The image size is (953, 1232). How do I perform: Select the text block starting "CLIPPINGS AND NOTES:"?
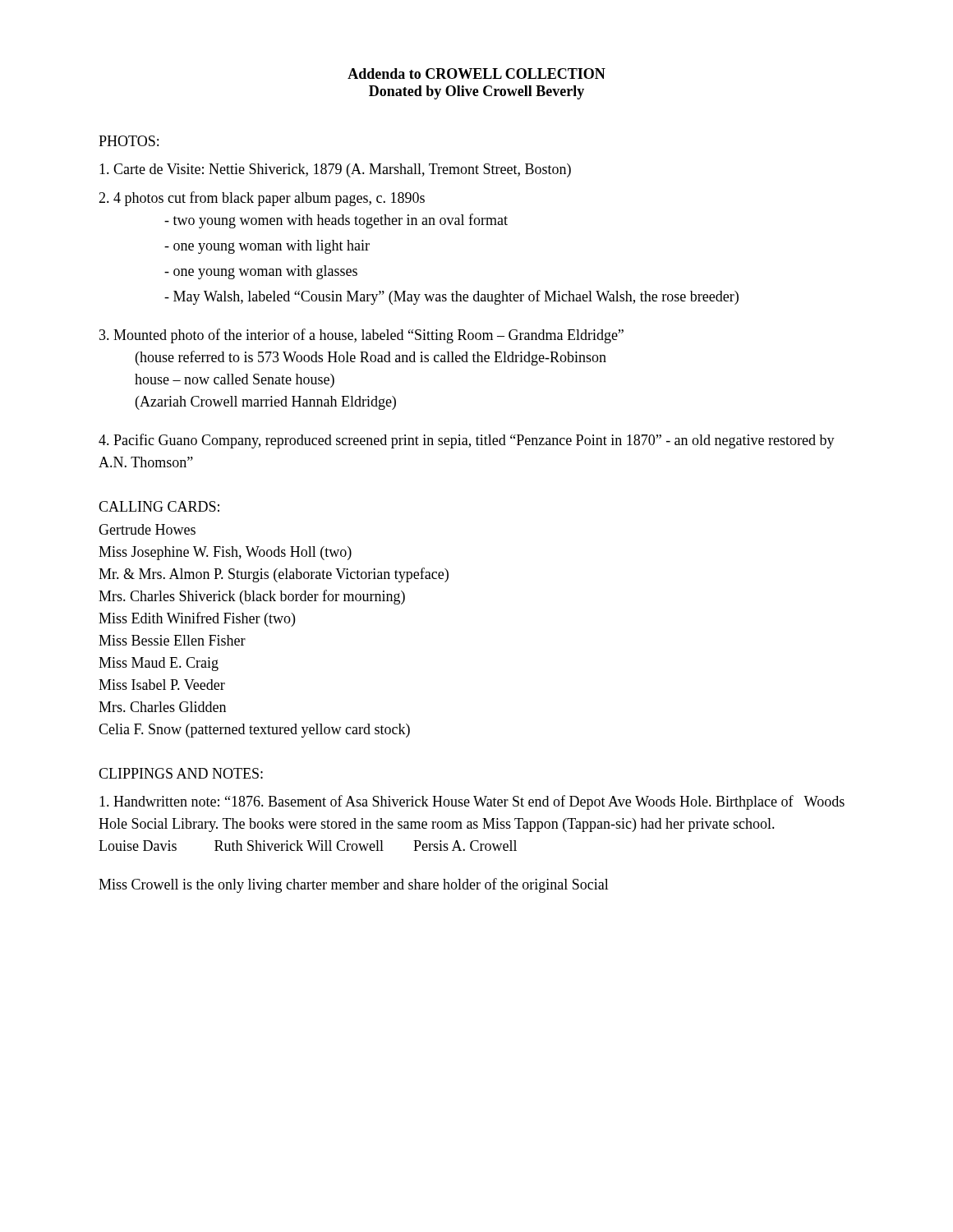tap(181, 774)
